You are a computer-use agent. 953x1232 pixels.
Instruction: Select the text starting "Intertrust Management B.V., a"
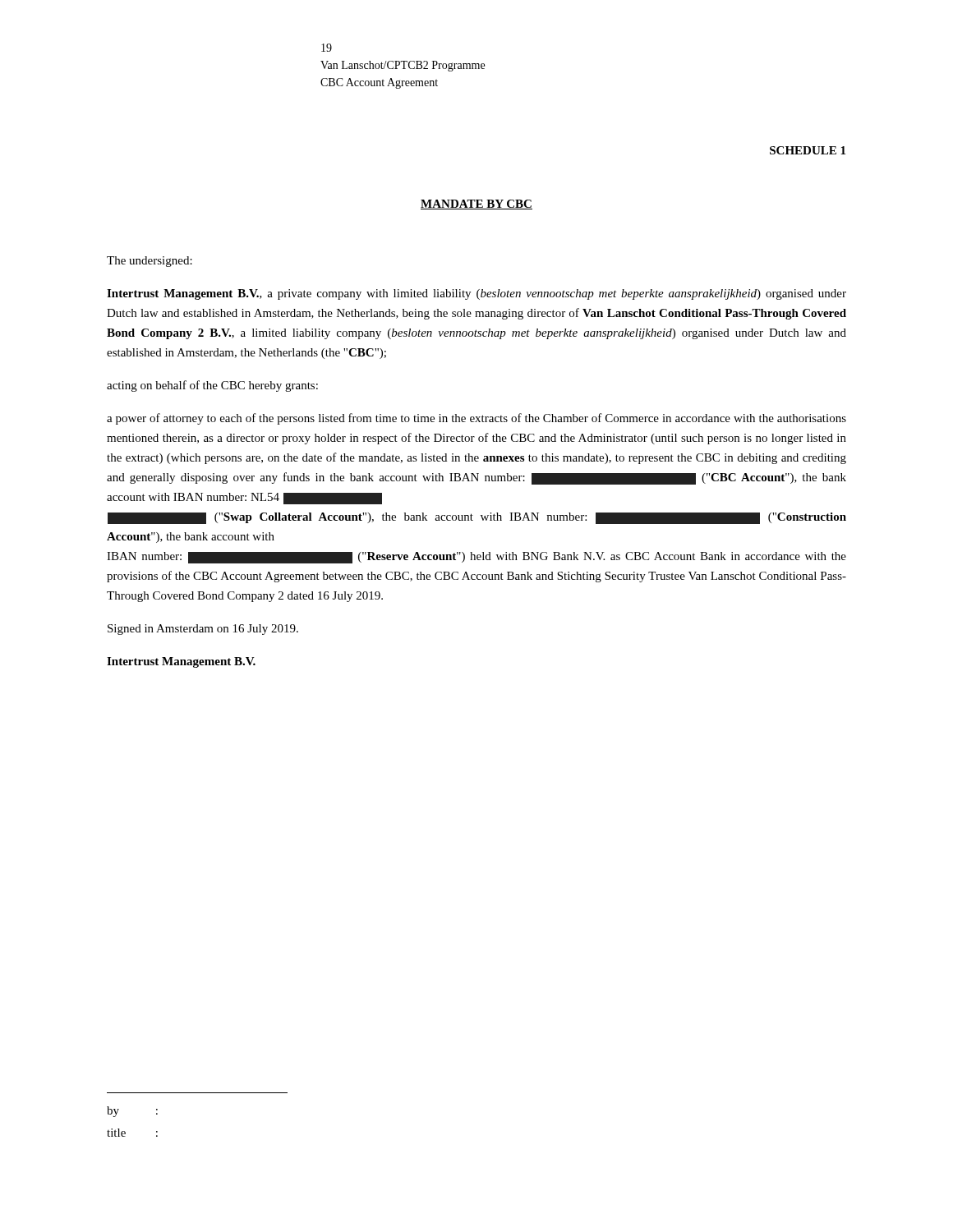point(476,323)
